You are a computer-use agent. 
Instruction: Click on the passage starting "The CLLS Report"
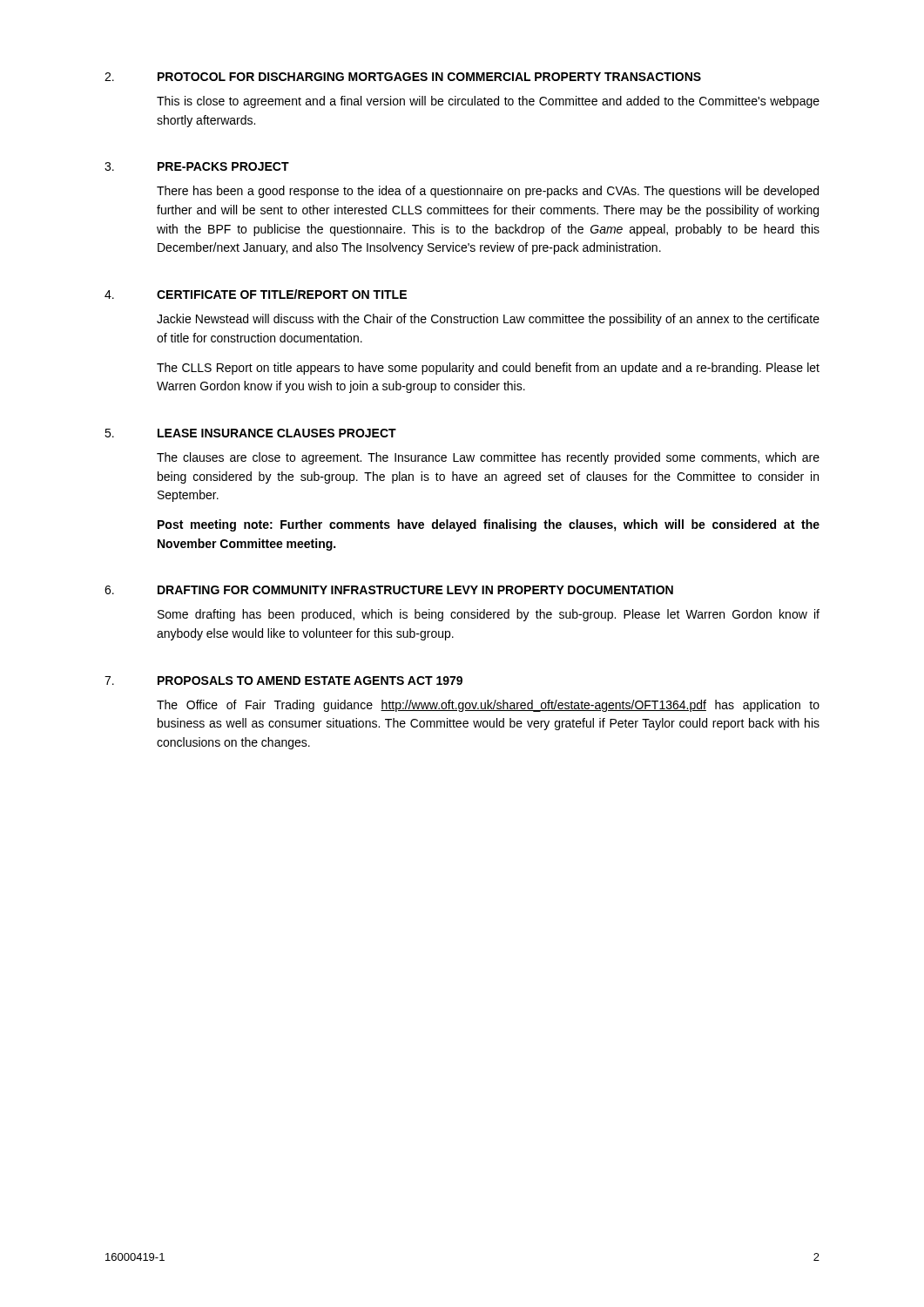(488, 377)
